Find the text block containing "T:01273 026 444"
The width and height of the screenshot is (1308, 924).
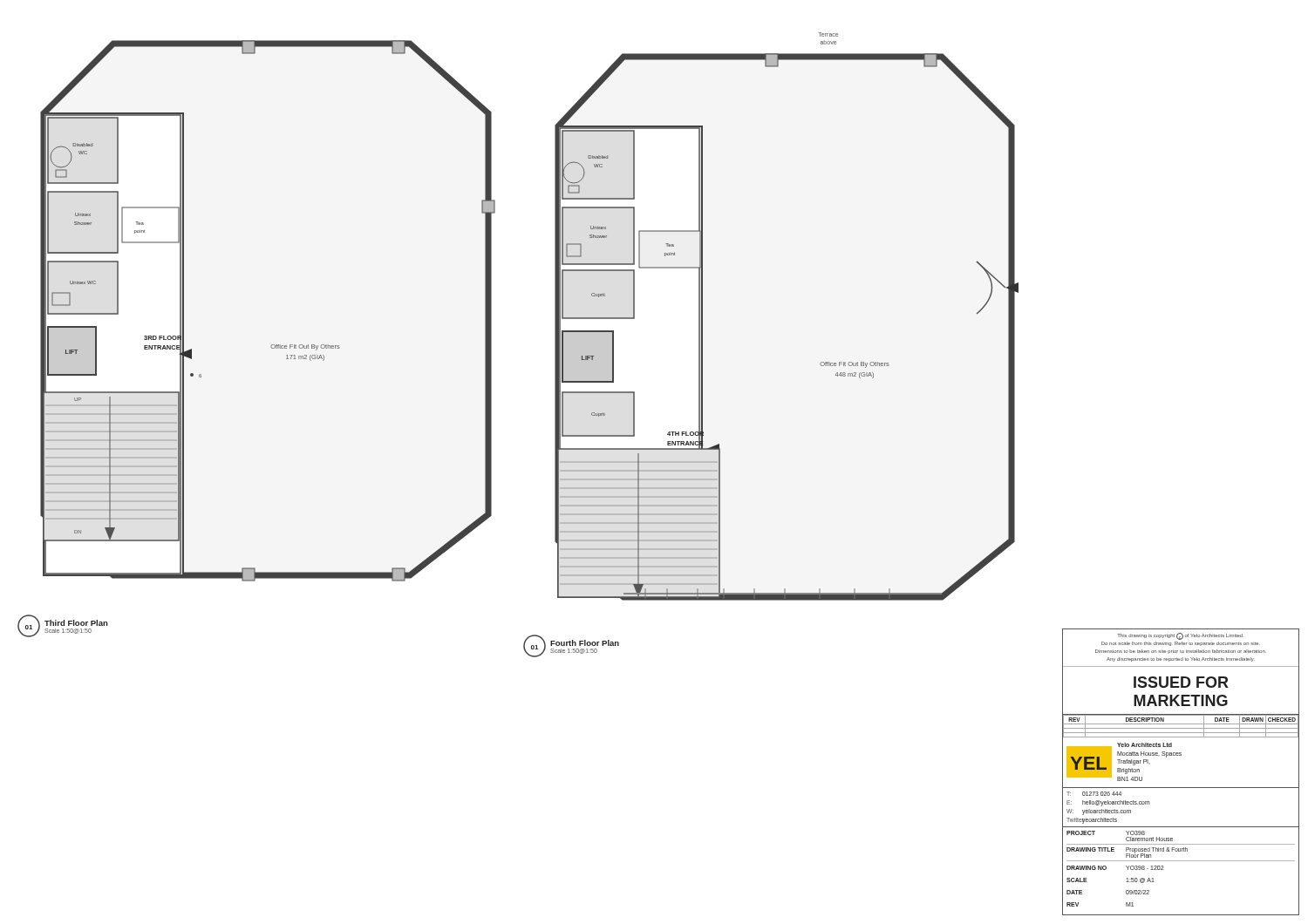[x=1094, y=794]
